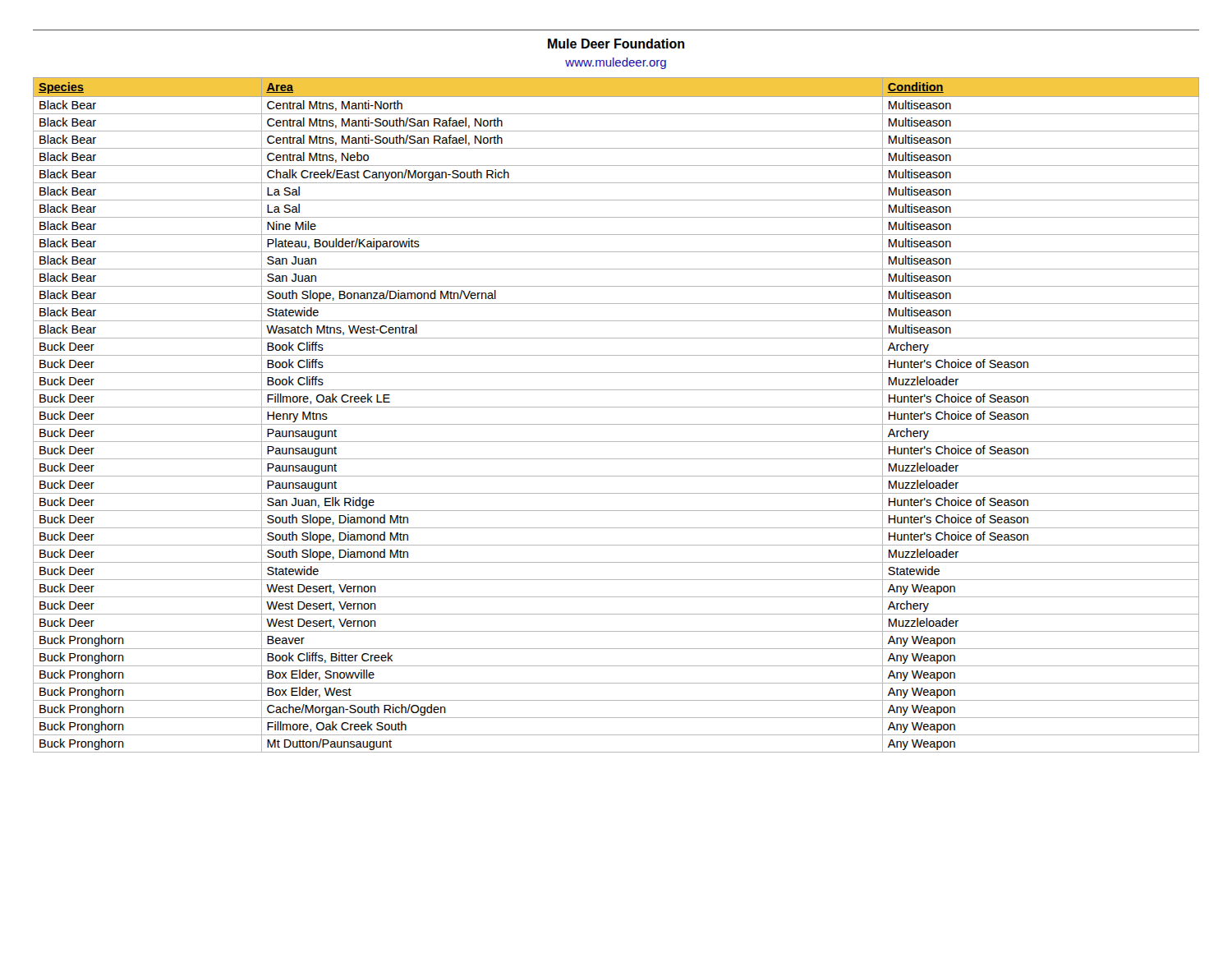Find the table that mentions "Buck Pronghorn"
Viewport: 1232px width, 953px height.
[x=616, y=414]
